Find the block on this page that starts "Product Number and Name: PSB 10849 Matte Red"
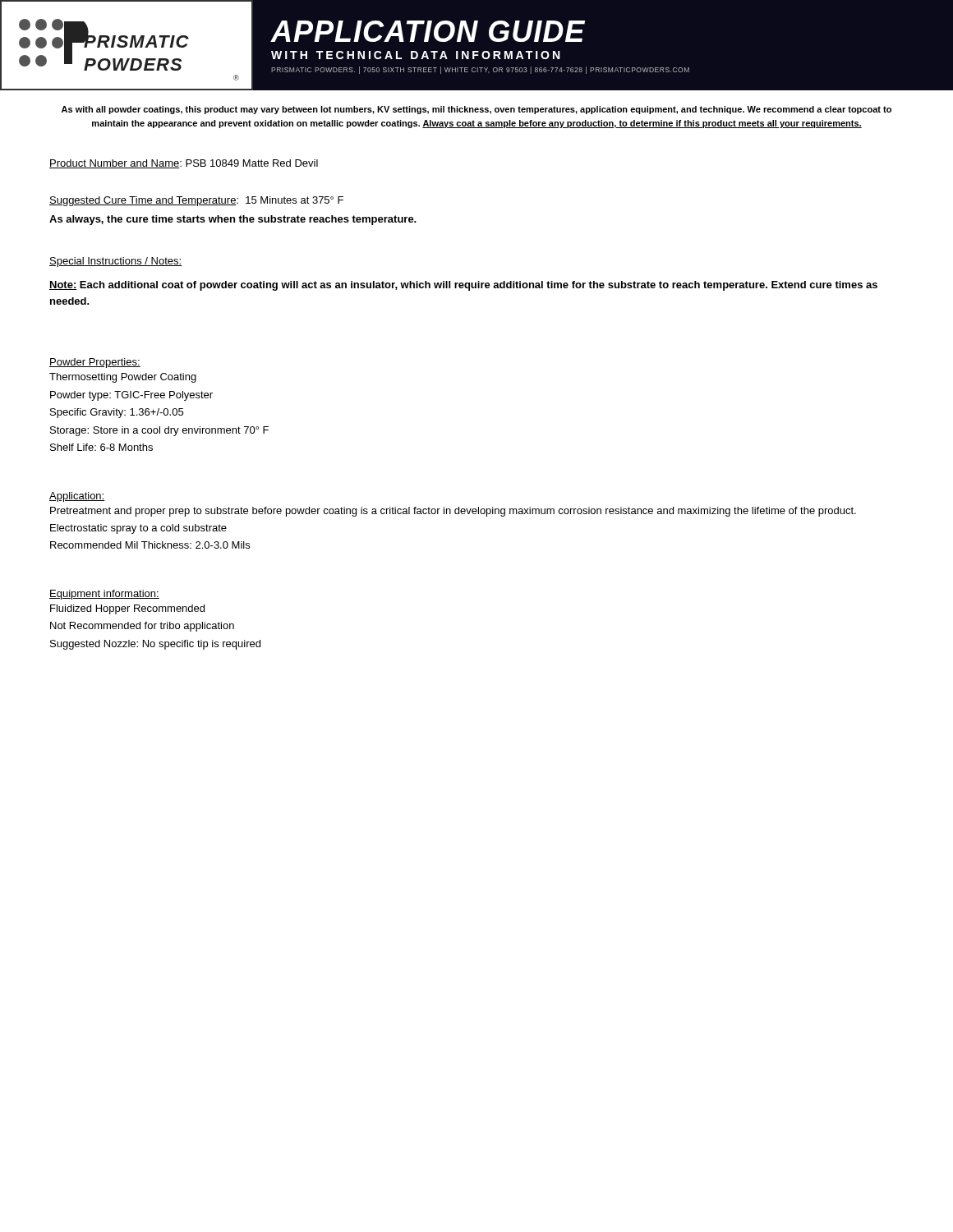 pos(184,163)
